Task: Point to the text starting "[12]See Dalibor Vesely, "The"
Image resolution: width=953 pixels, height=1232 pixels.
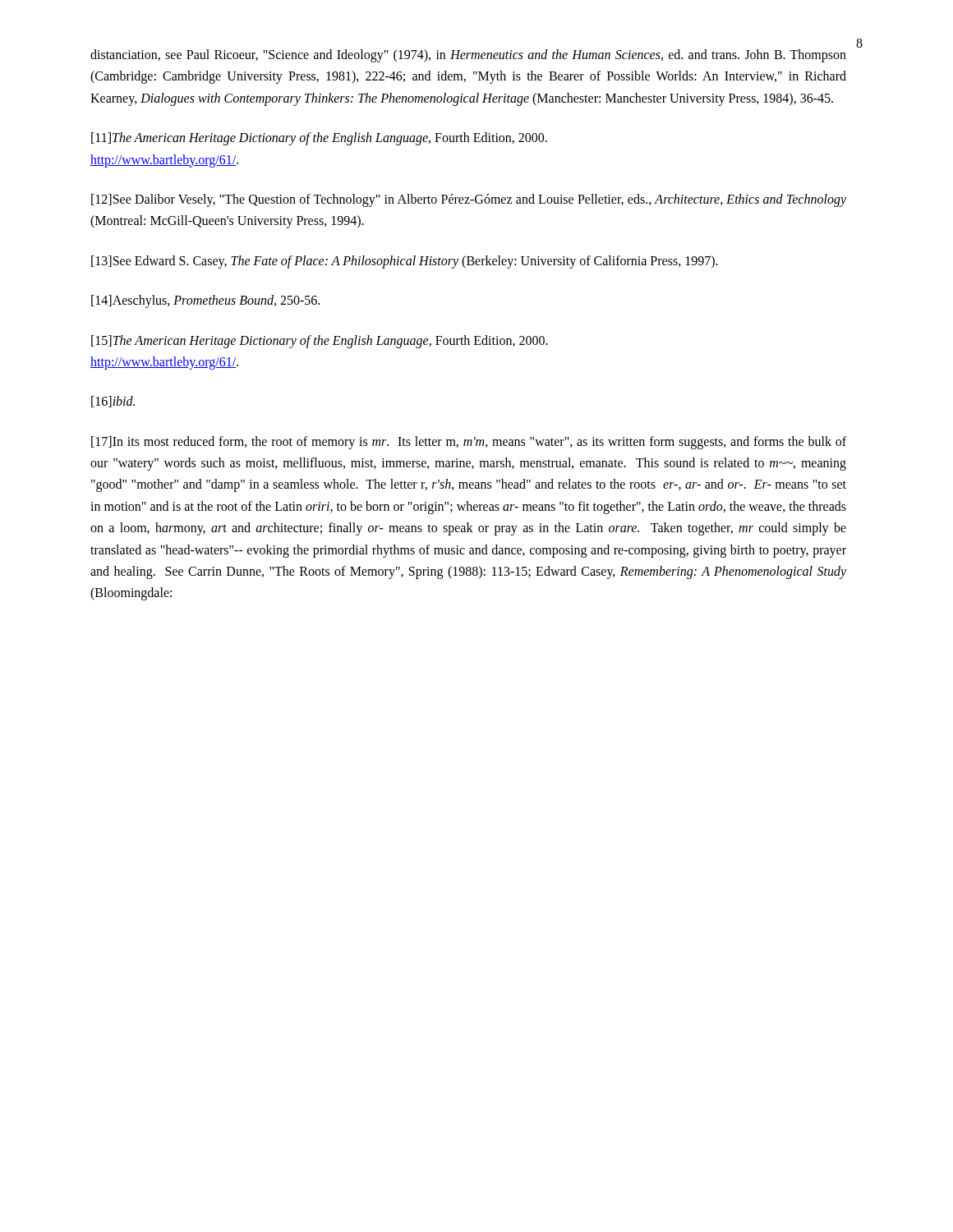Action: (468, 210)
